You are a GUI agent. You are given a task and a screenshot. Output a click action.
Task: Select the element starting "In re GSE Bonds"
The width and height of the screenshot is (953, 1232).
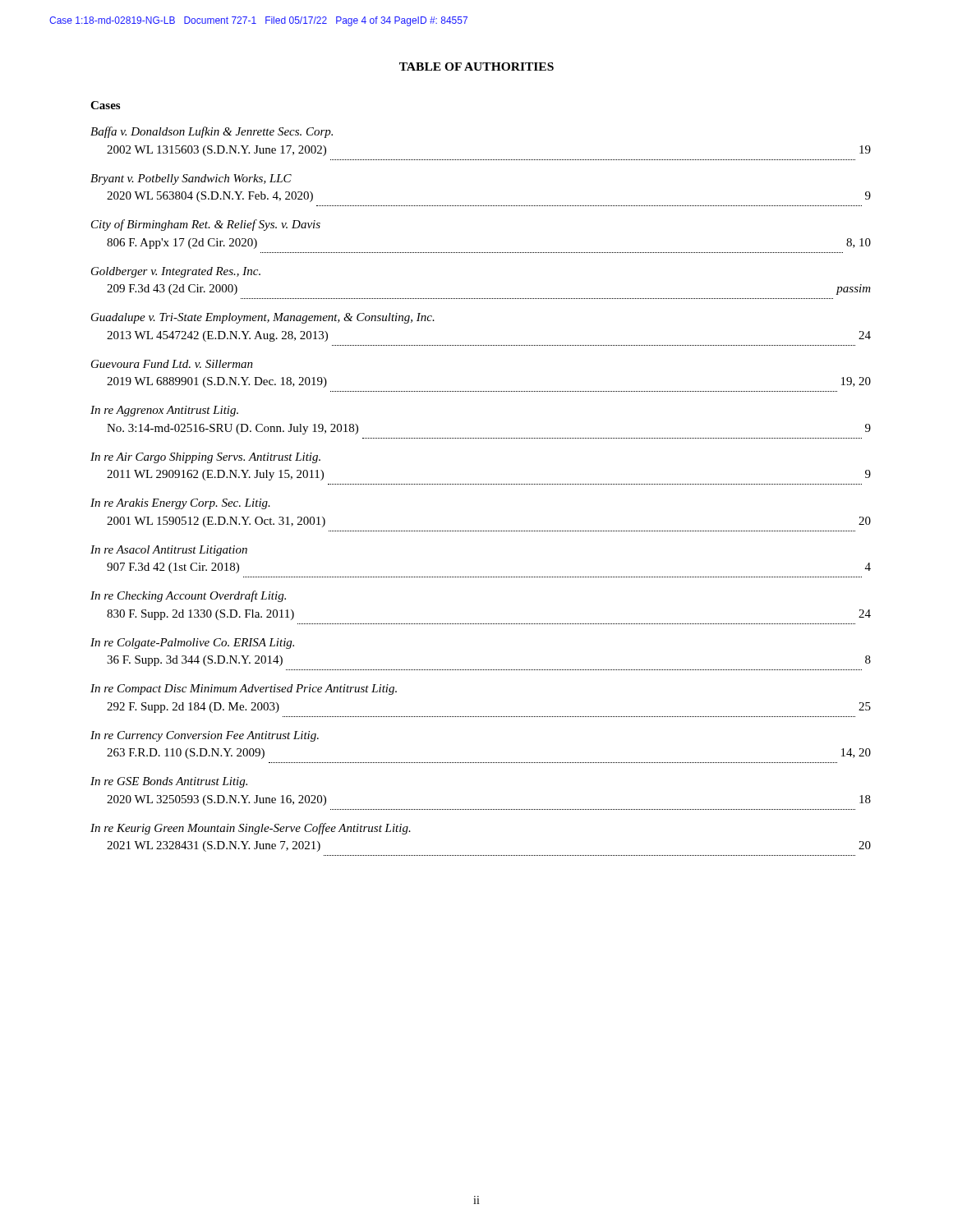tap(169, 782)
